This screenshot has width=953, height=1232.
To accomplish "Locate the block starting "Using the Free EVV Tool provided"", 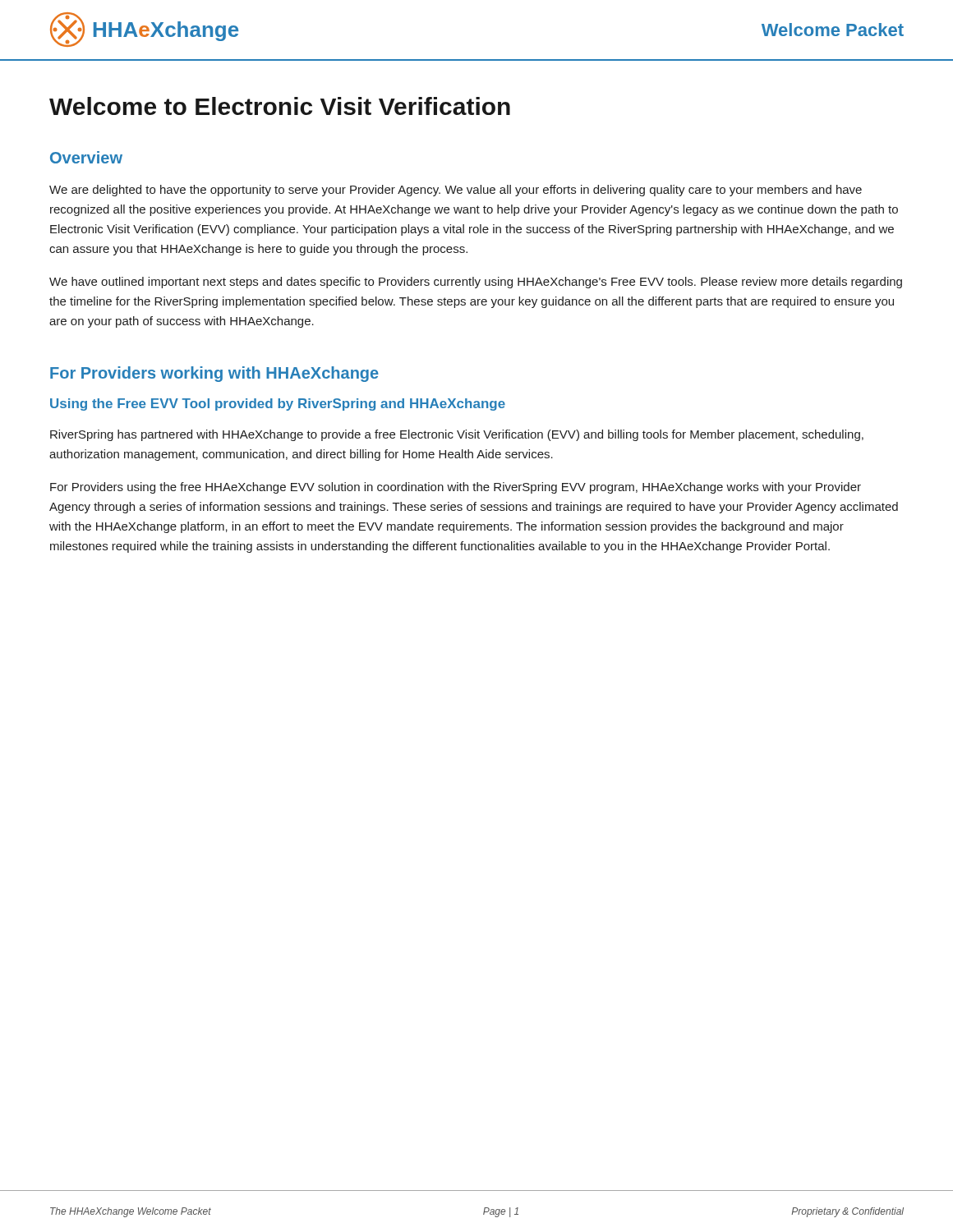I will click(x=277, y=404).
